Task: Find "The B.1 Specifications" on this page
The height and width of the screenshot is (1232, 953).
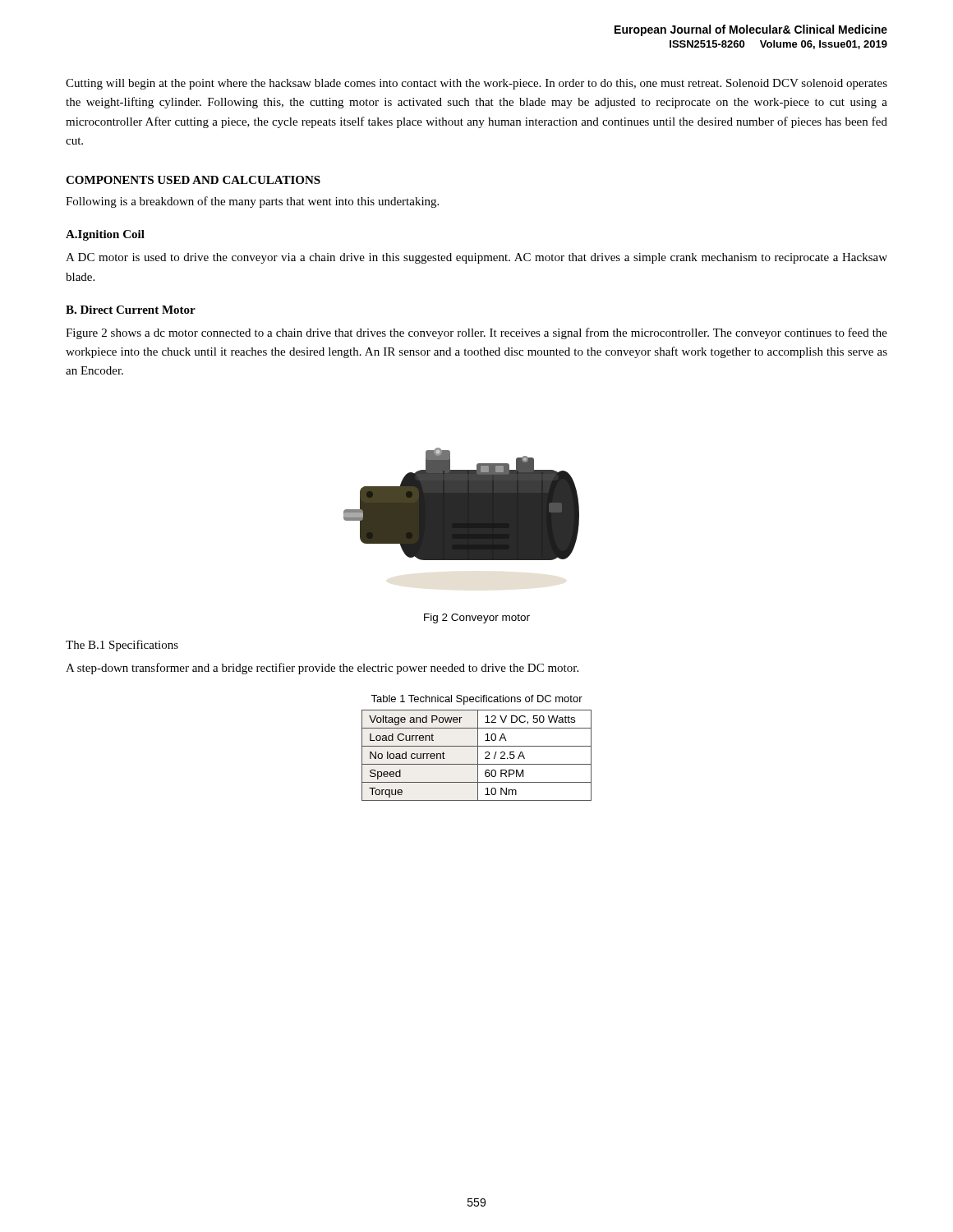Action: (x=122, y=644)
